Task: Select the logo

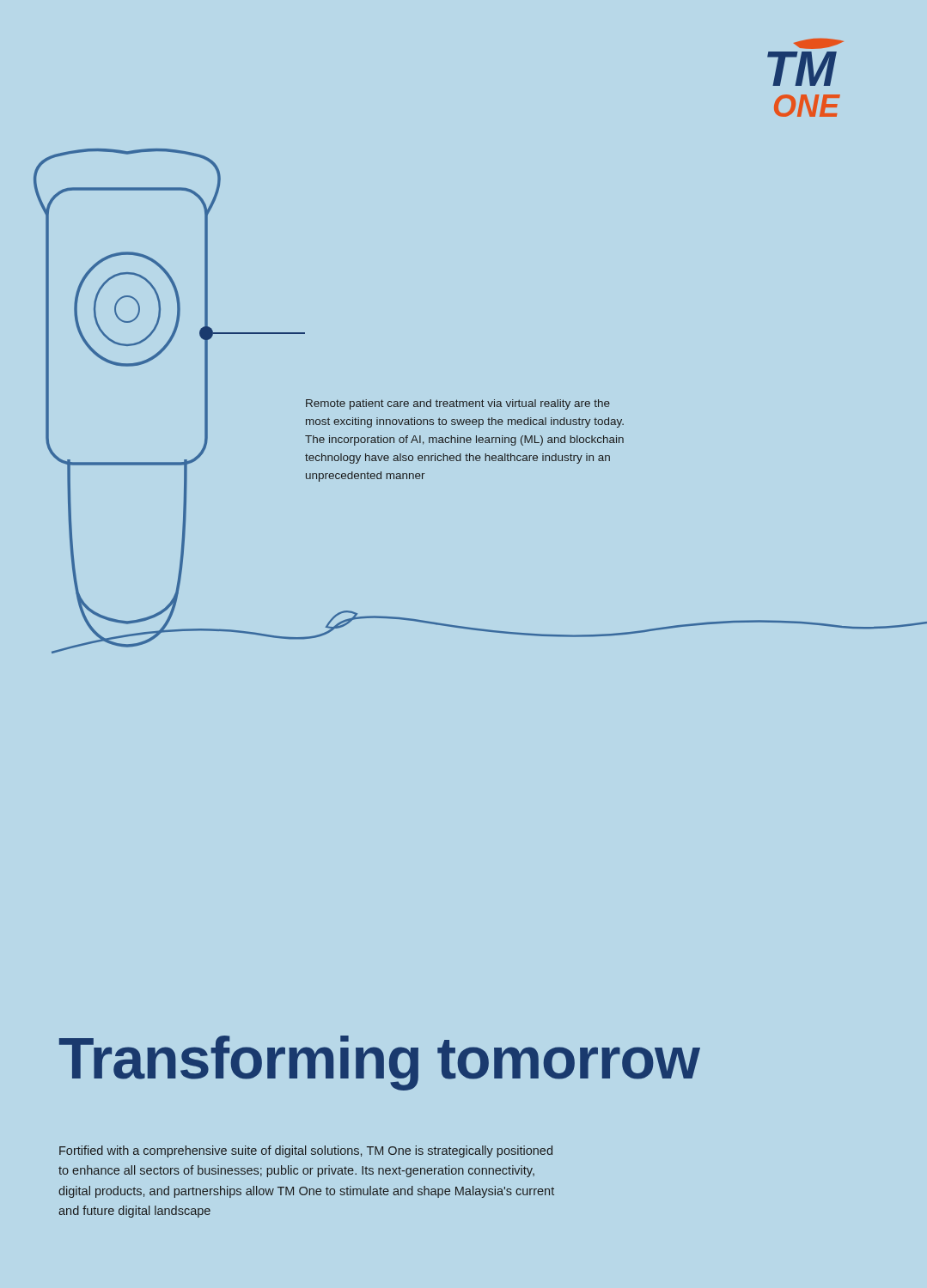Action: [808, 80]
